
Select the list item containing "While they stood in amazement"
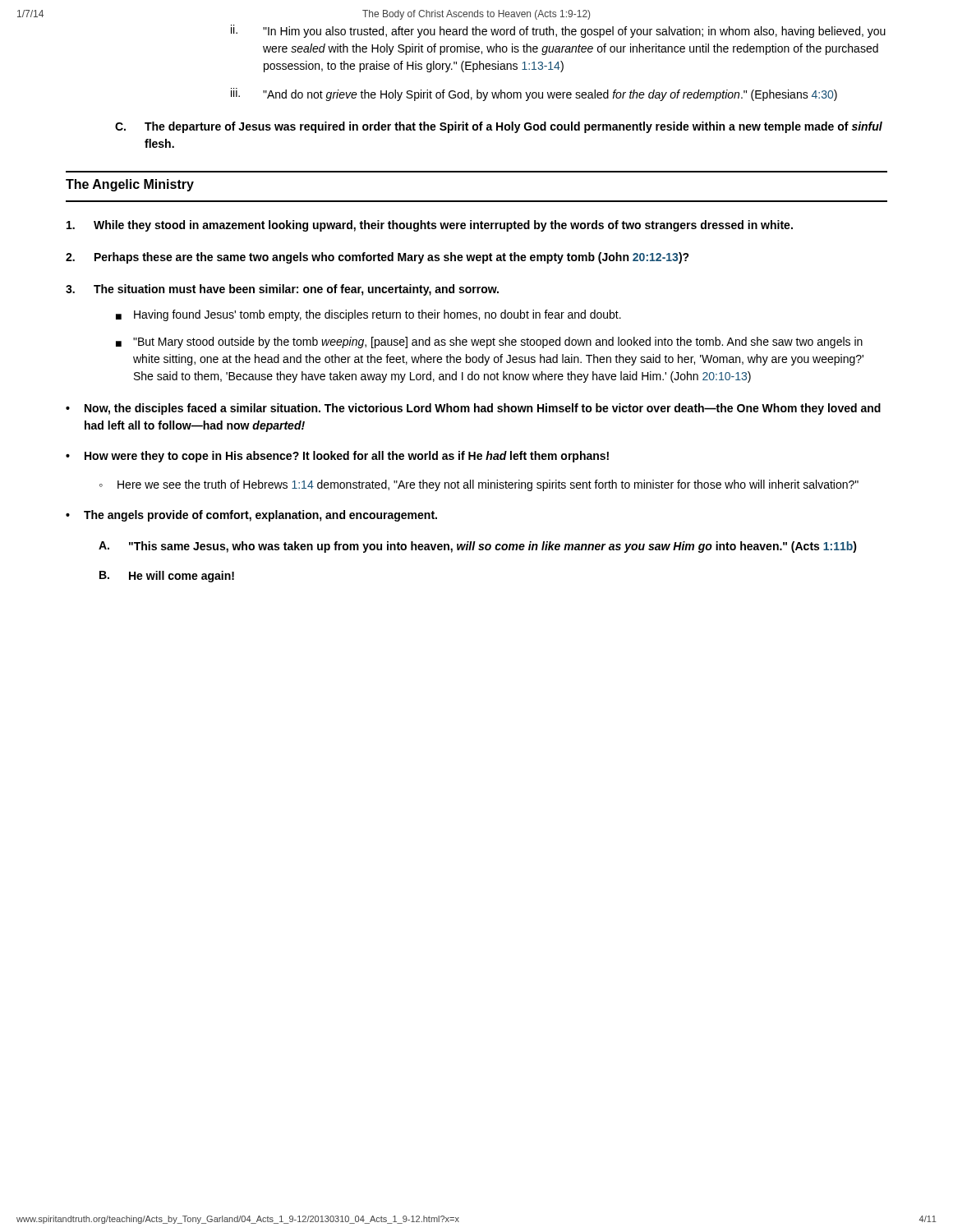point(476,225)
